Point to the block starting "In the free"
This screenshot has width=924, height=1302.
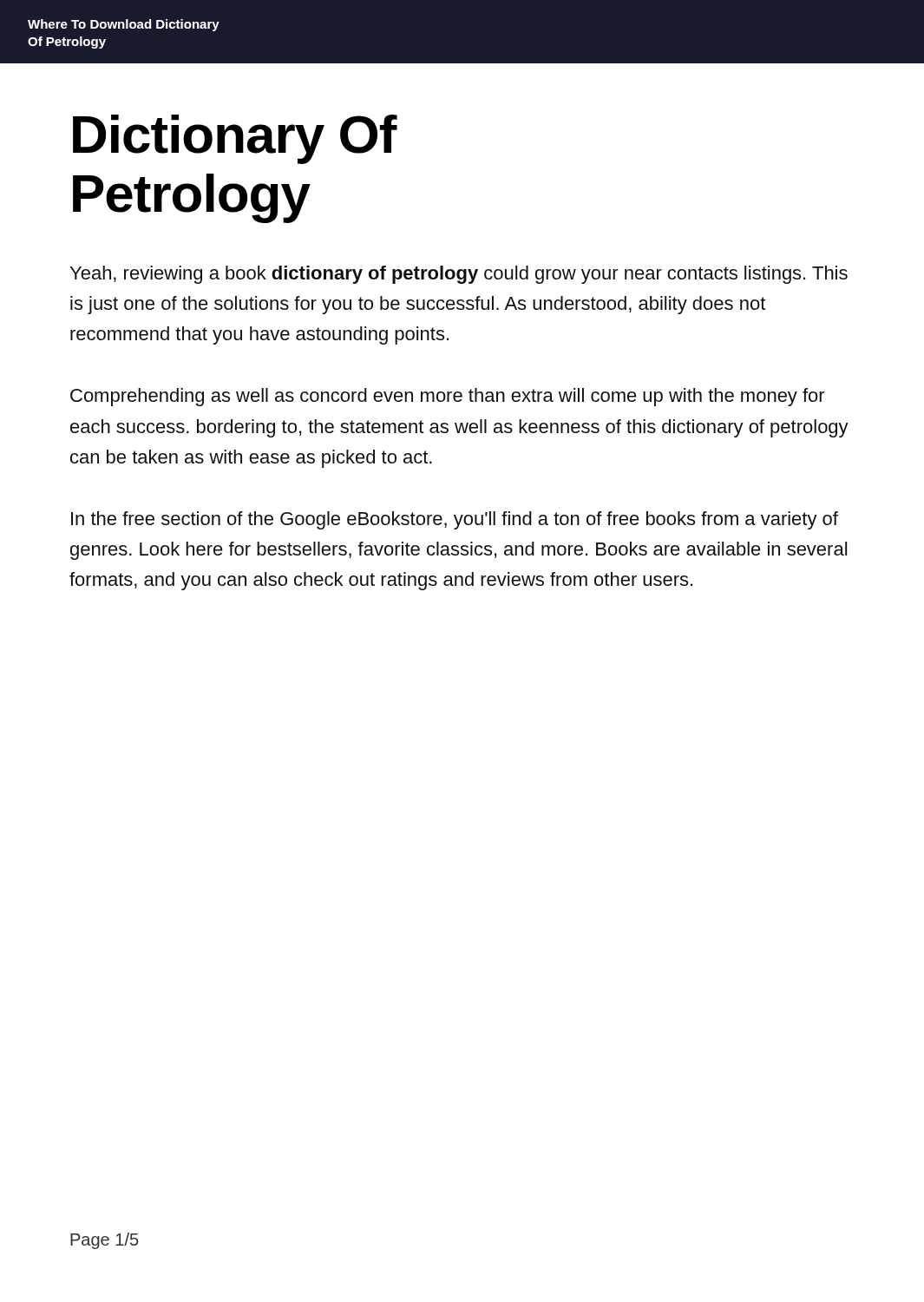click(x=459, y=549)
